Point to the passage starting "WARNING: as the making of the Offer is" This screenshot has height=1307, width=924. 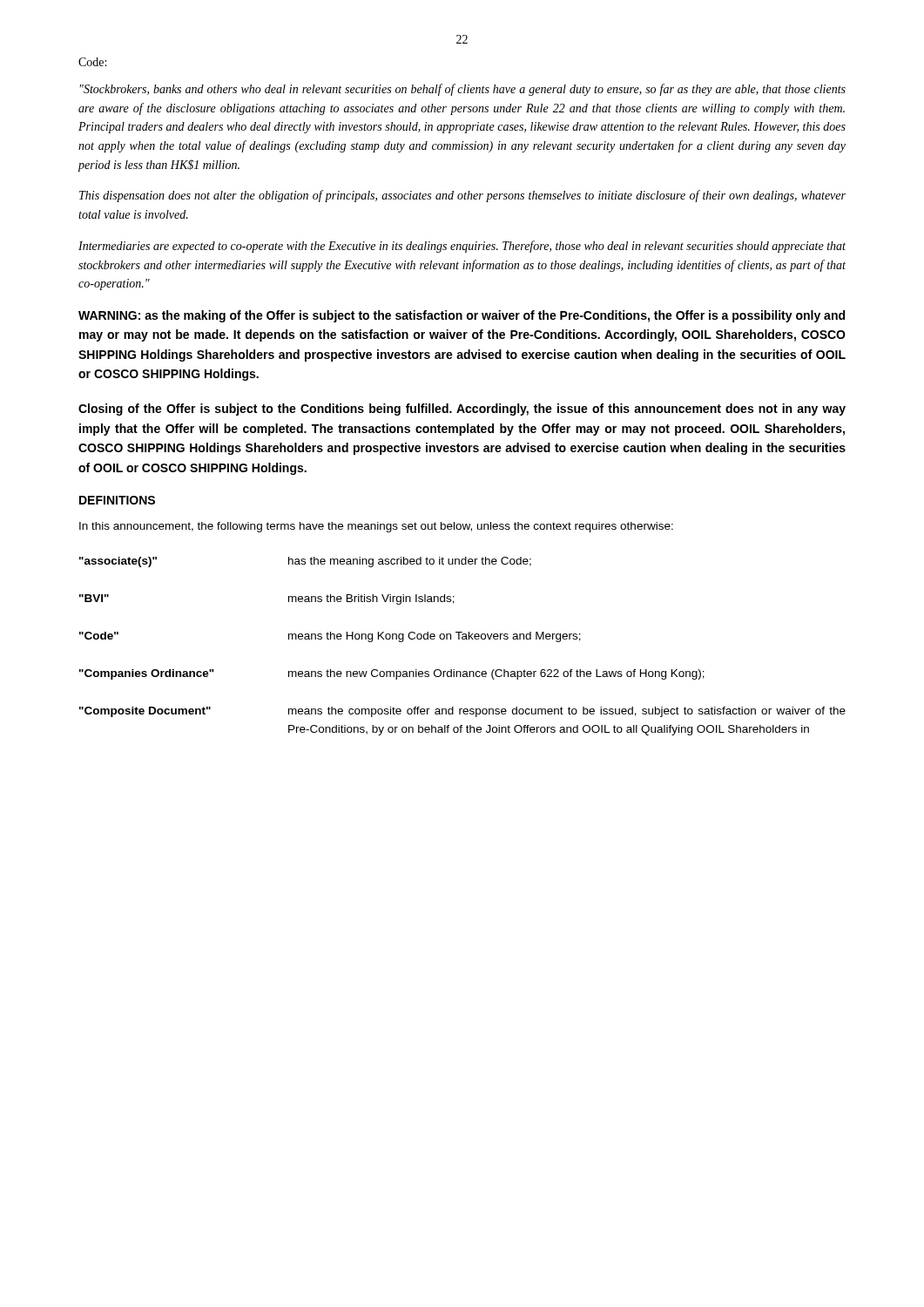[462, 345]
